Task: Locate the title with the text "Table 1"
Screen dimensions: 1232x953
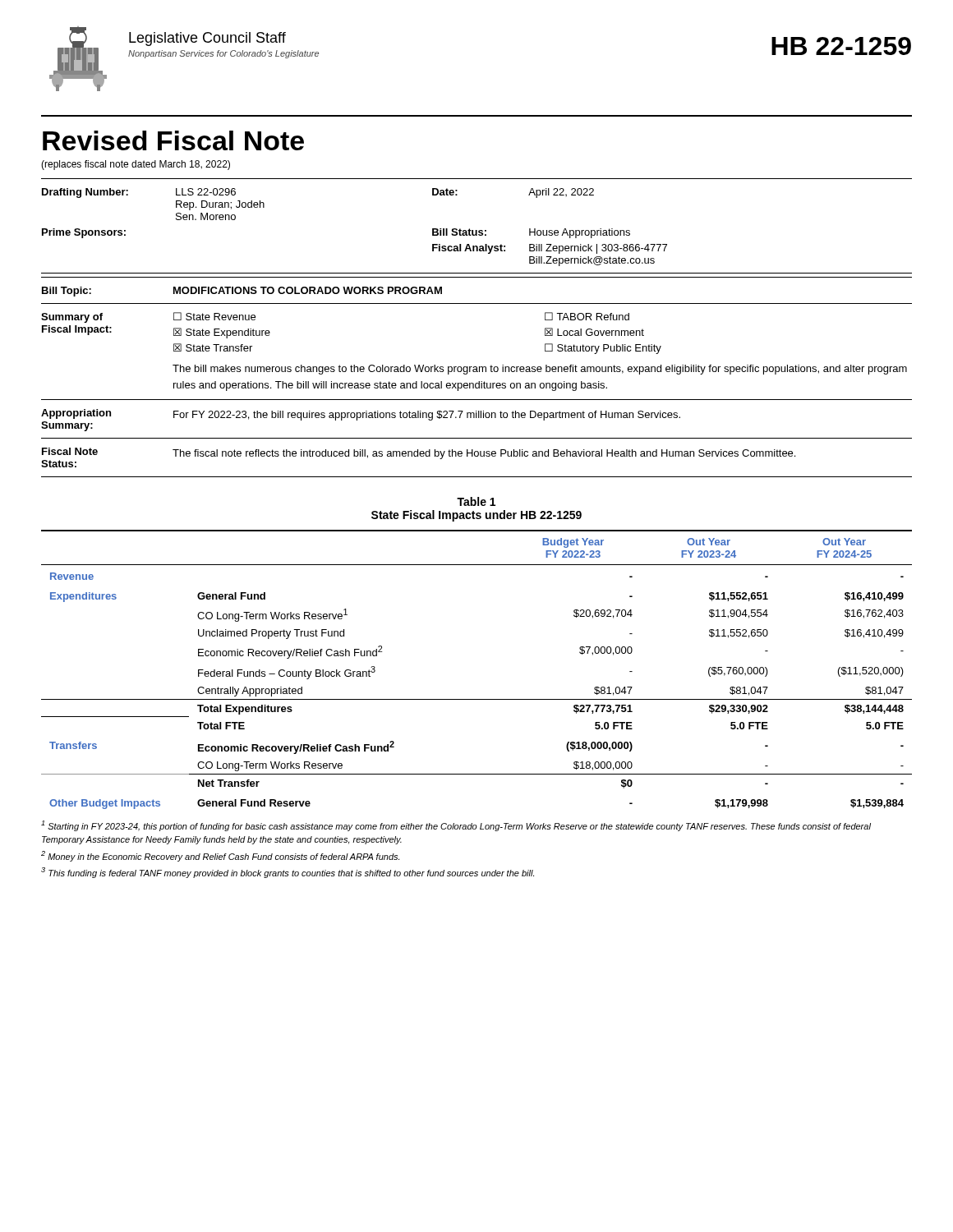Action: (476, 502)
